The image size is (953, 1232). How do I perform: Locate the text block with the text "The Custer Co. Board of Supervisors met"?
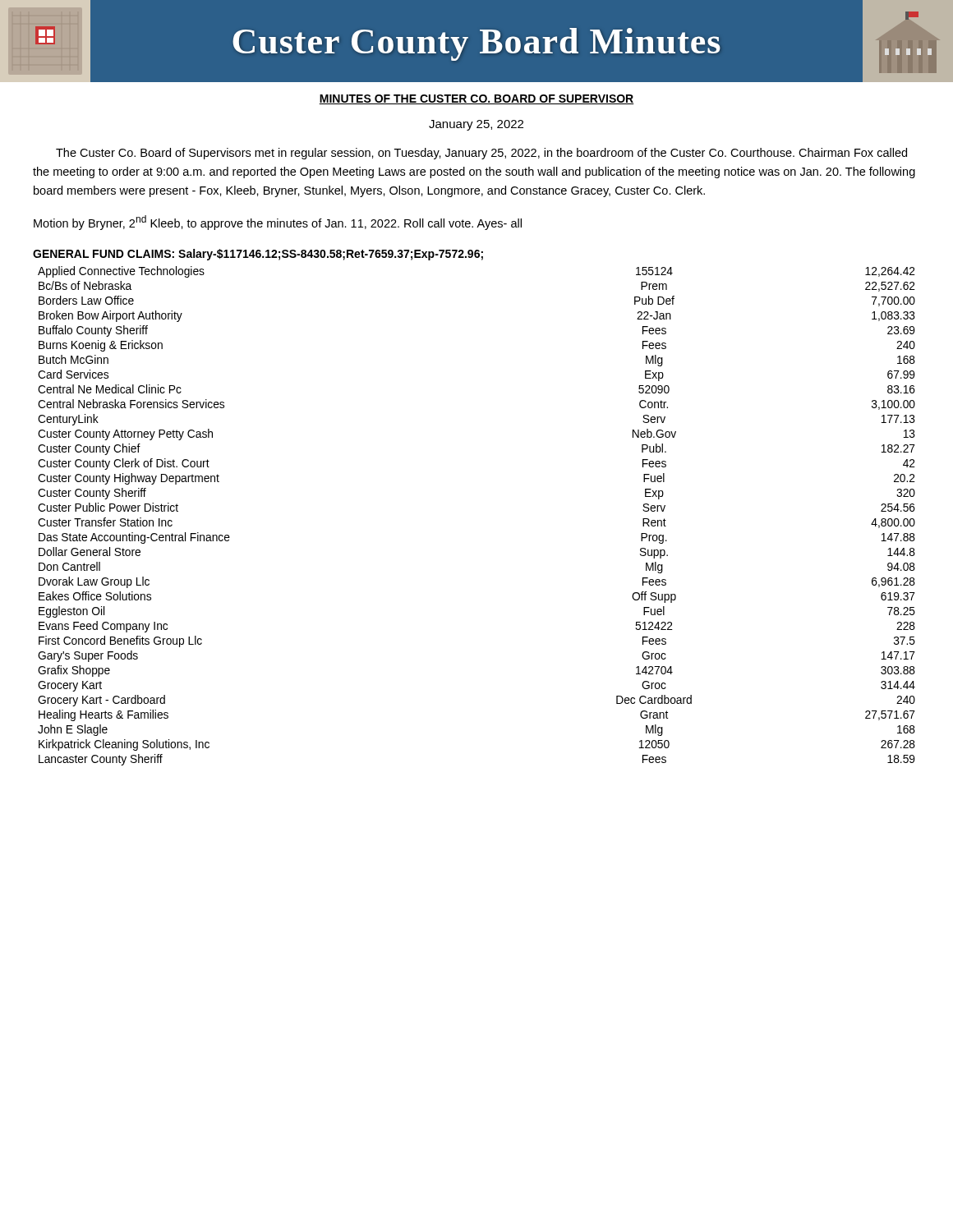tap(474, 172)
